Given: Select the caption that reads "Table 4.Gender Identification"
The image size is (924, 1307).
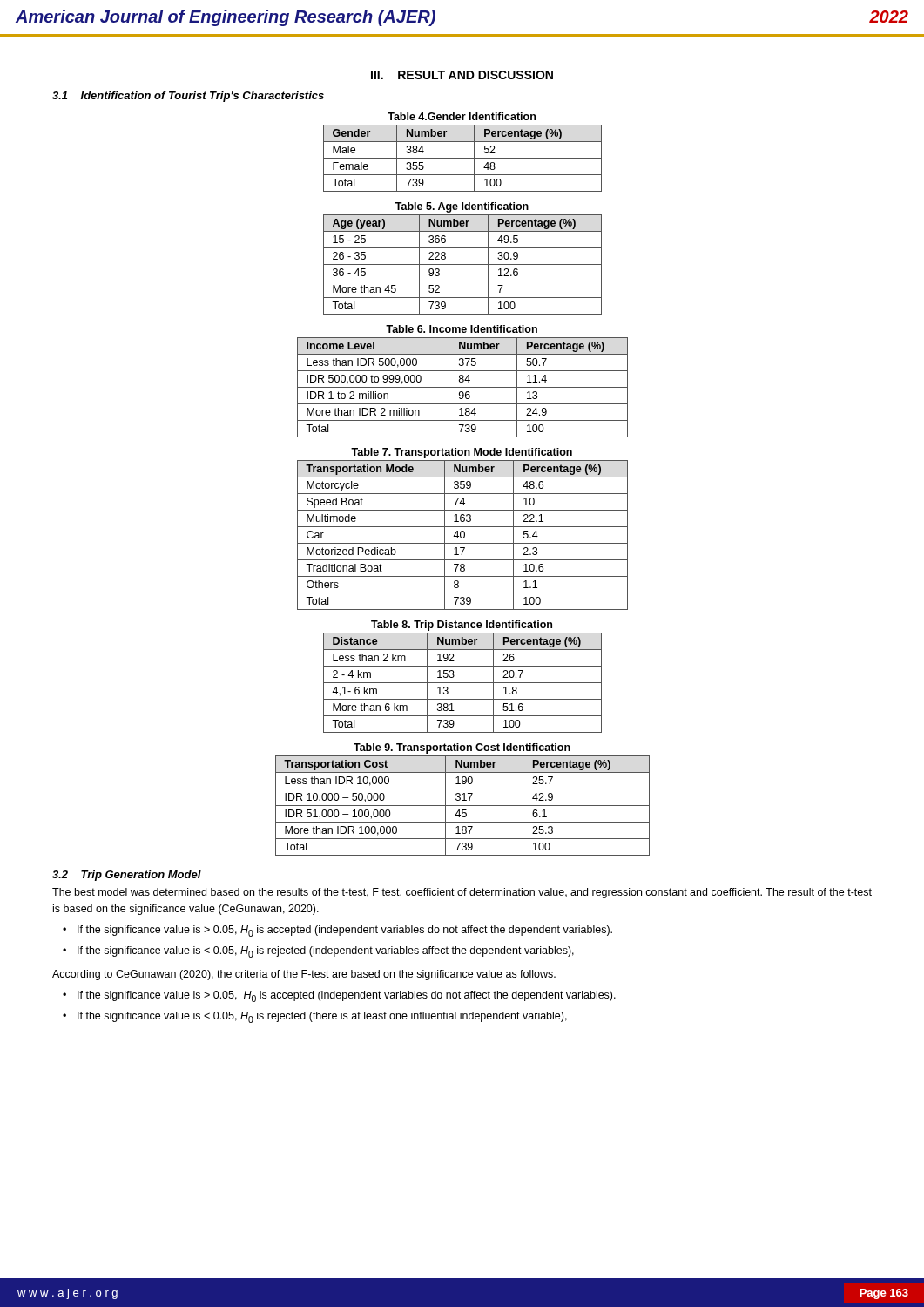Looking at the screenshot, I should coord(462,117).
